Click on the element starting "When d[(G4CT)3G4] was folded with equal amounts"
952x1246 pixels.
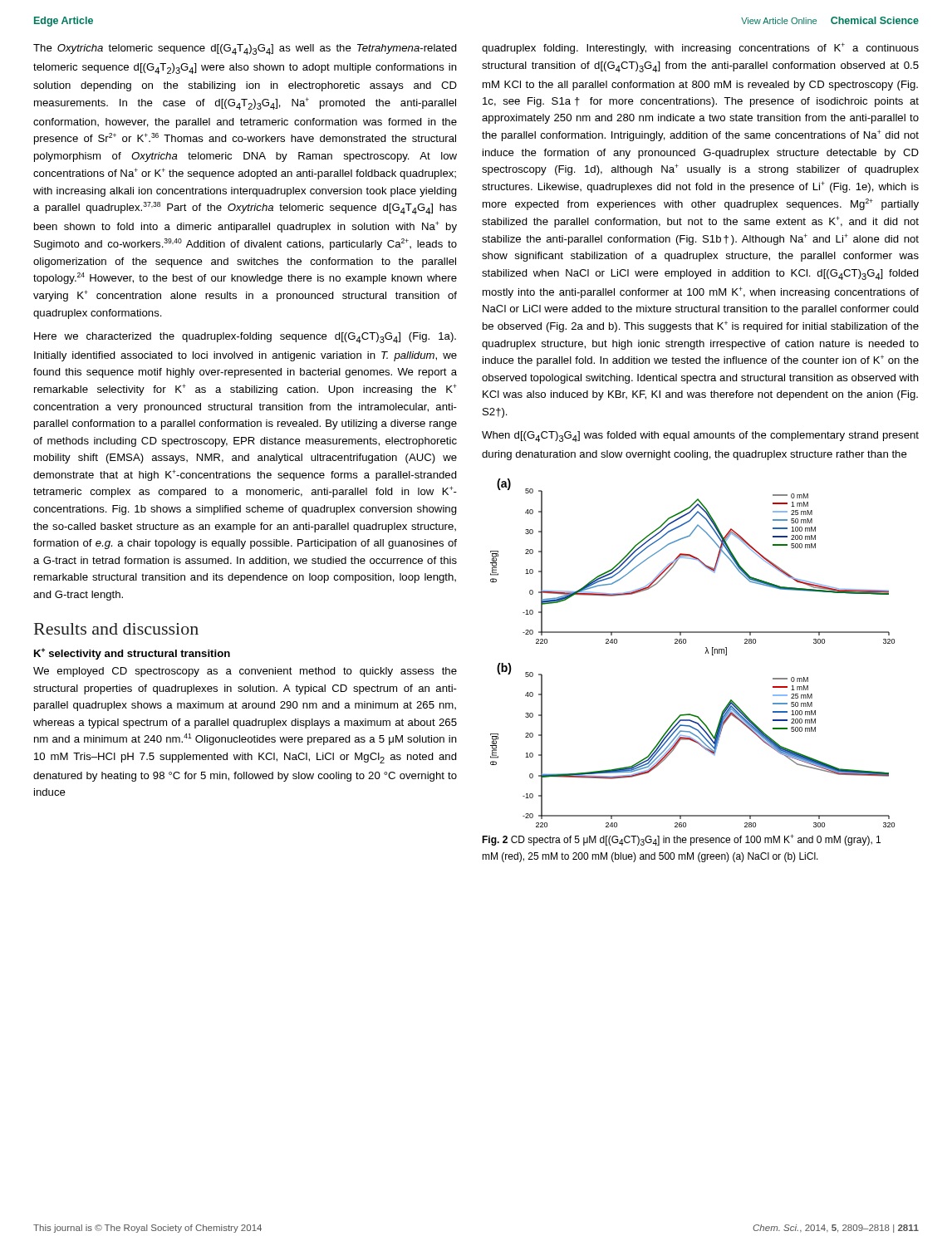point(700,445)
